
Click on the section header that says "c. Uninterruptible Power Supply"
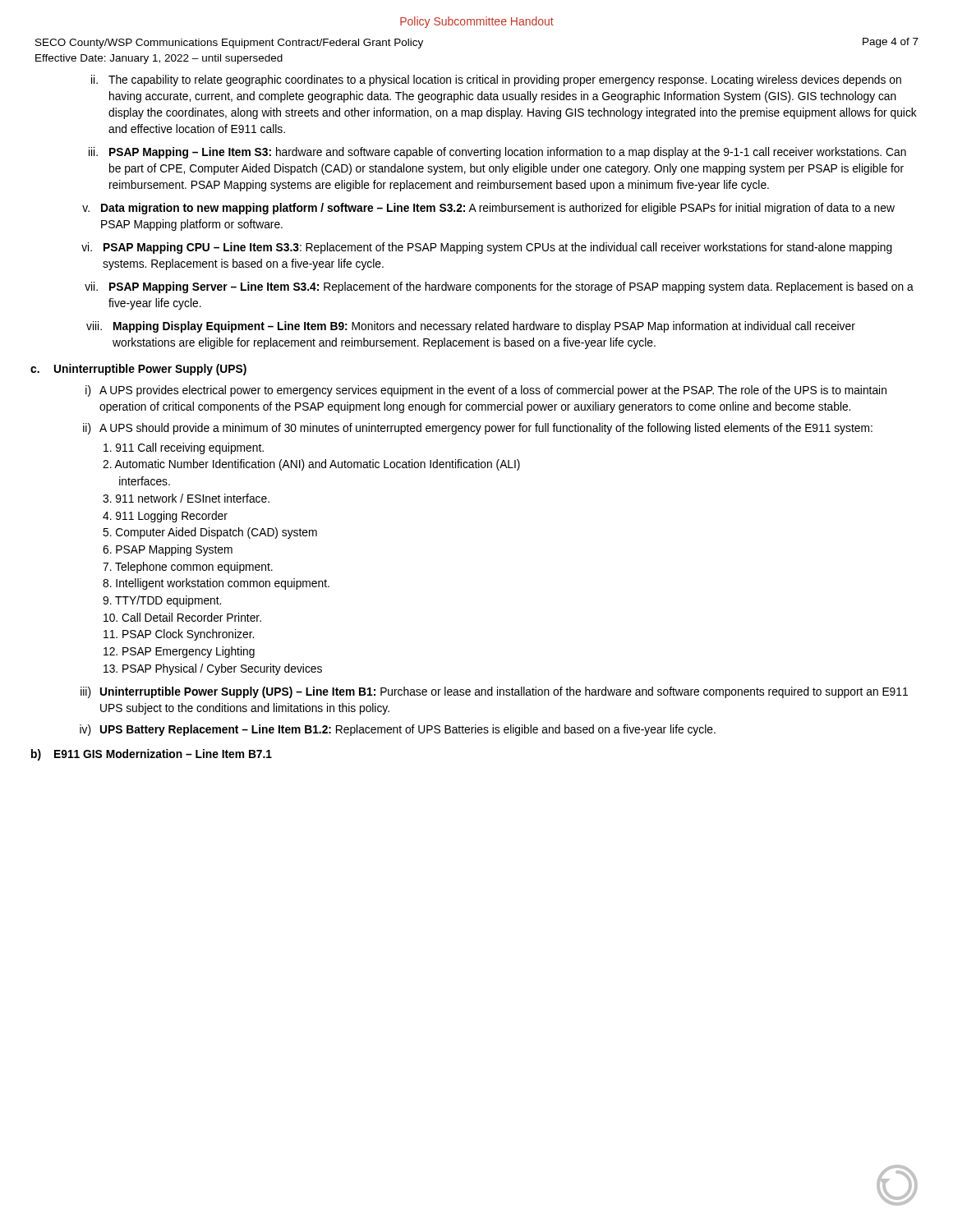pos(139,369)
